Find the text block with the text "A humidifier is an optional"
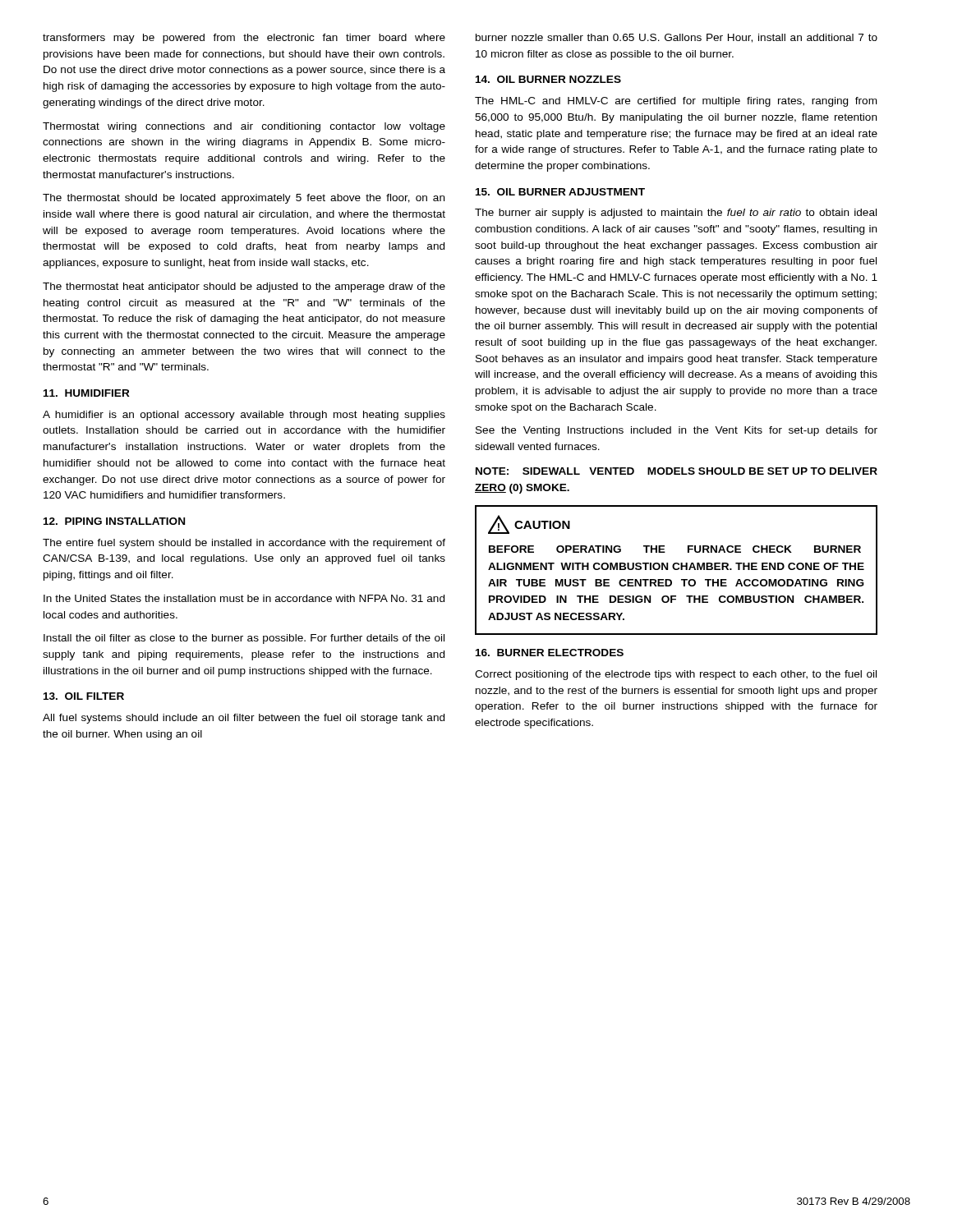Image resolution: width=953 pixels, height=1232 pixels. [x=244, y=455]
